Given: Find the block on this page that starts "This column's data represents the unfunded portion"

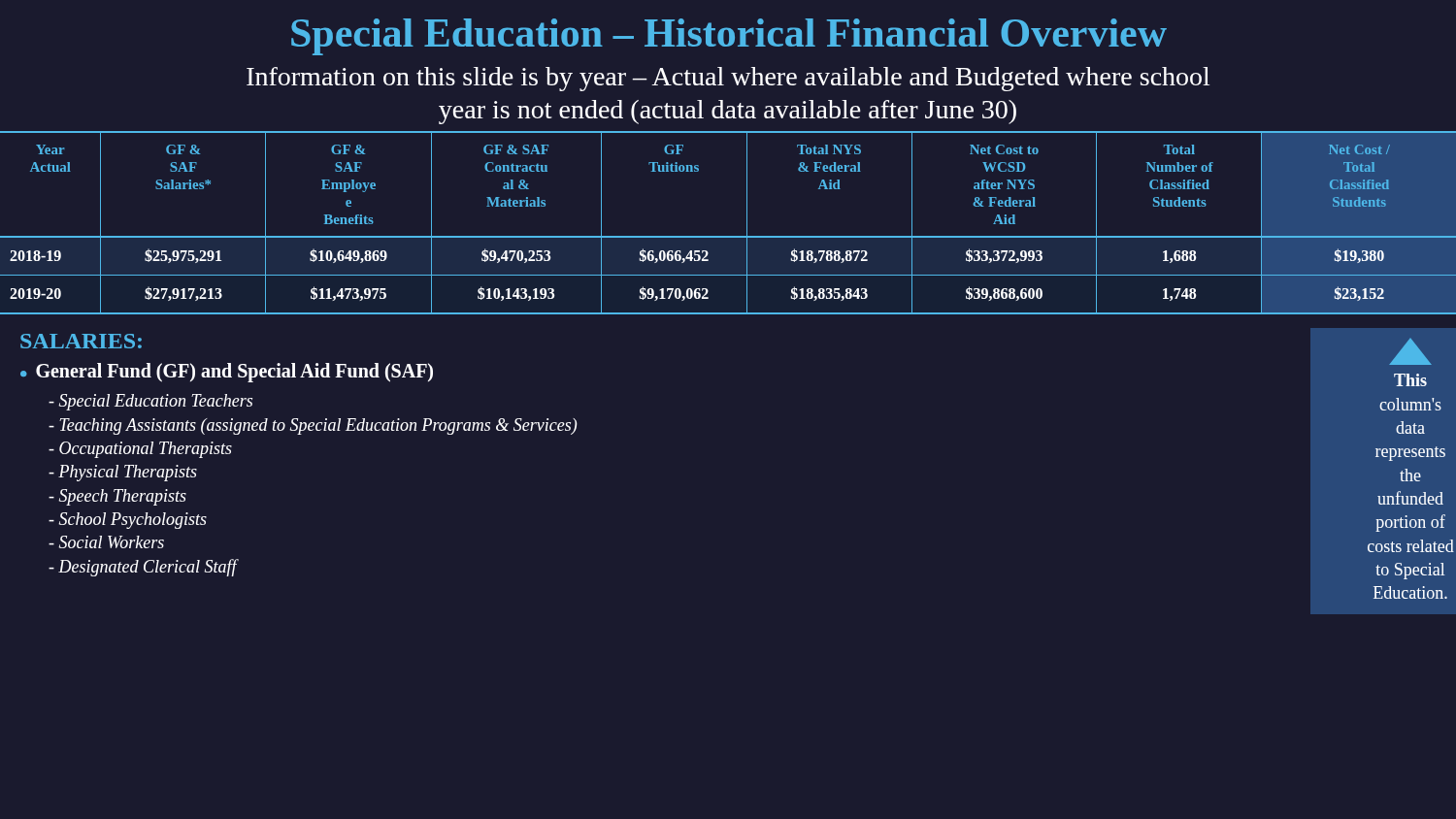Looking at the screenshot, I should pos(1410,470).
